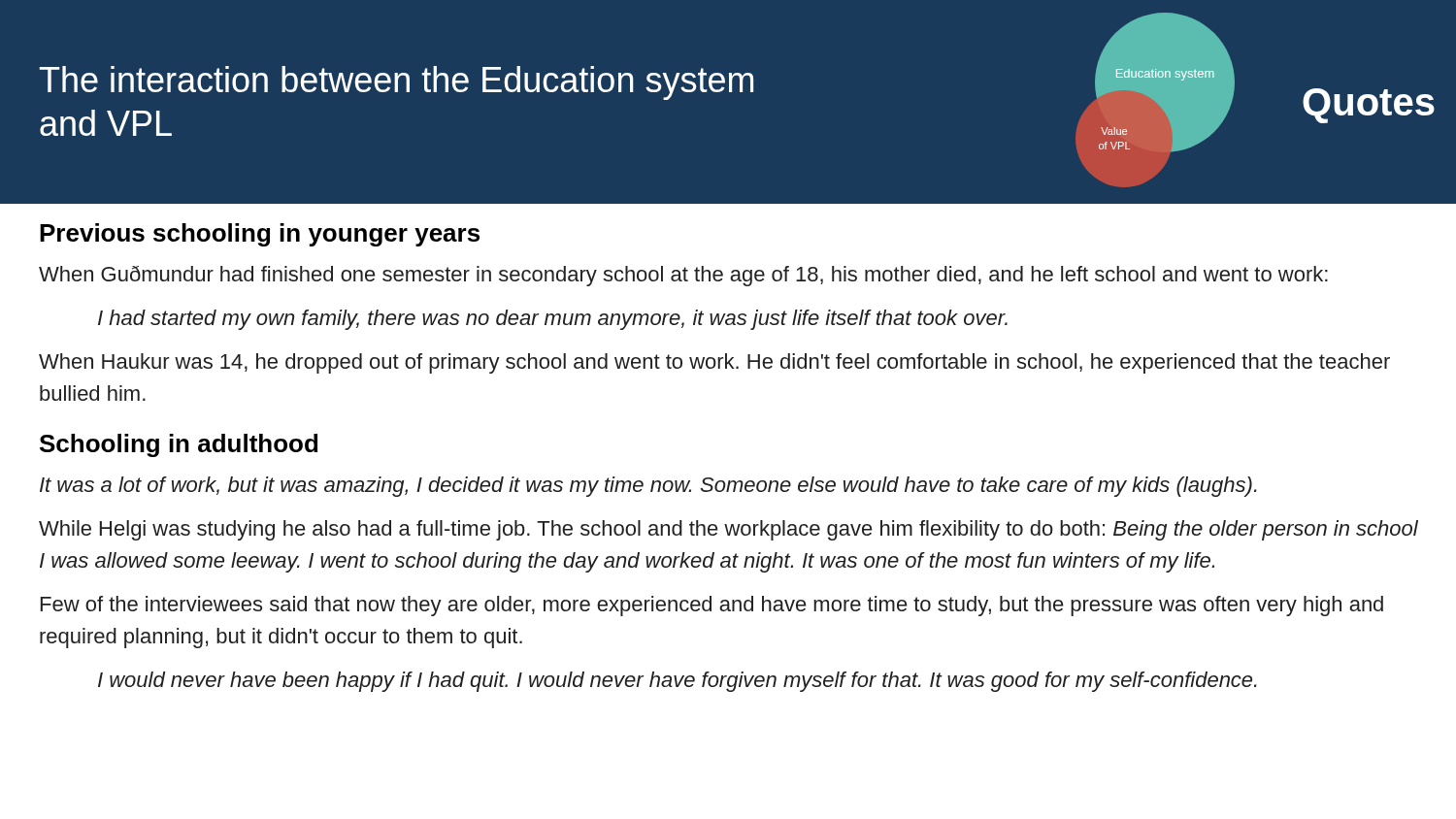The image size is (1456, 819).
Task: Find "Schooling in adulthood" on this page
Action: pyautogui.click(x=179, y=443)
